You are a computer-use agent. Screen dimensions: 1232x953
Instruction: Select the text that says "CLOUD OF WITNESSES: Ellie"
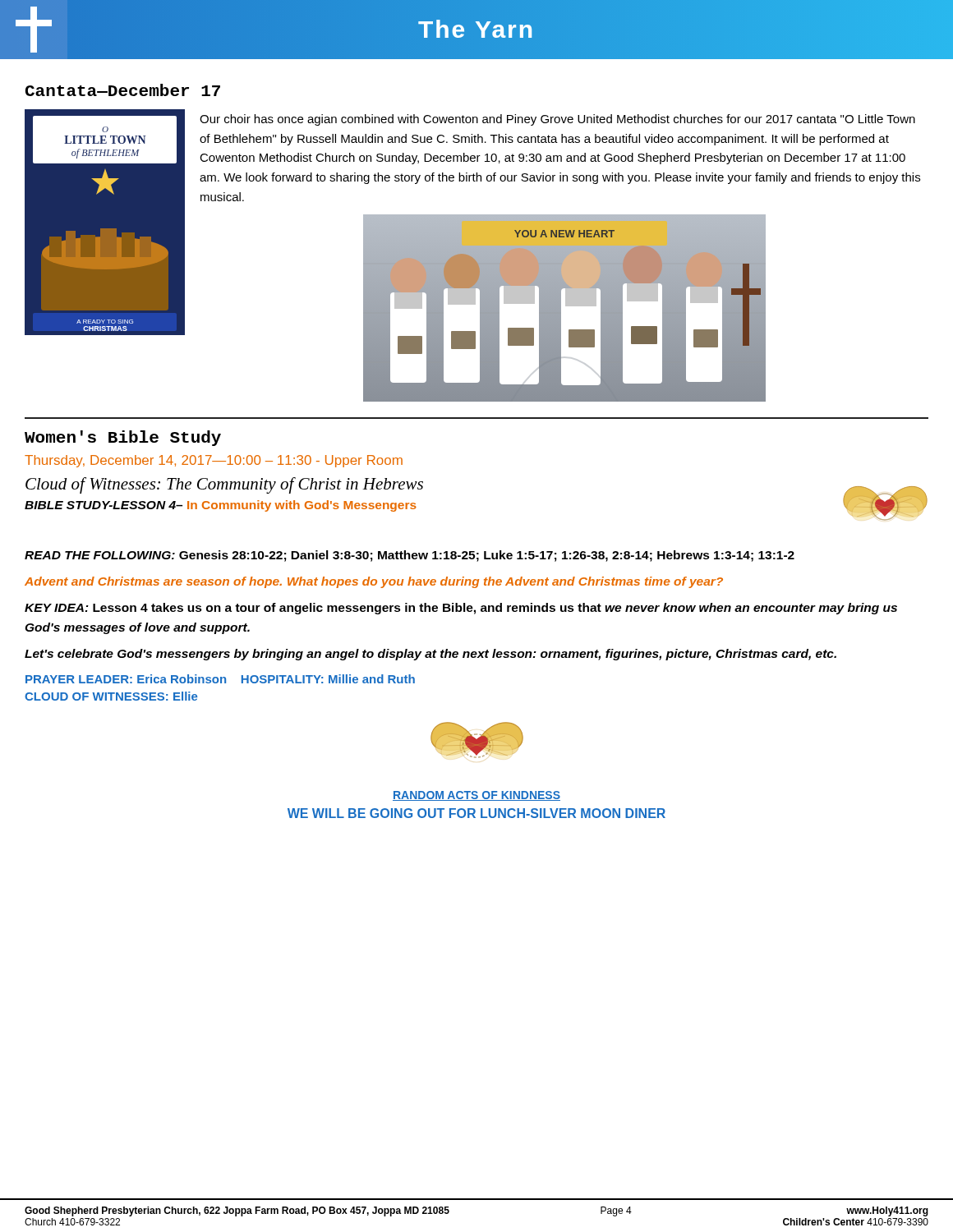[x=111, y=696]
